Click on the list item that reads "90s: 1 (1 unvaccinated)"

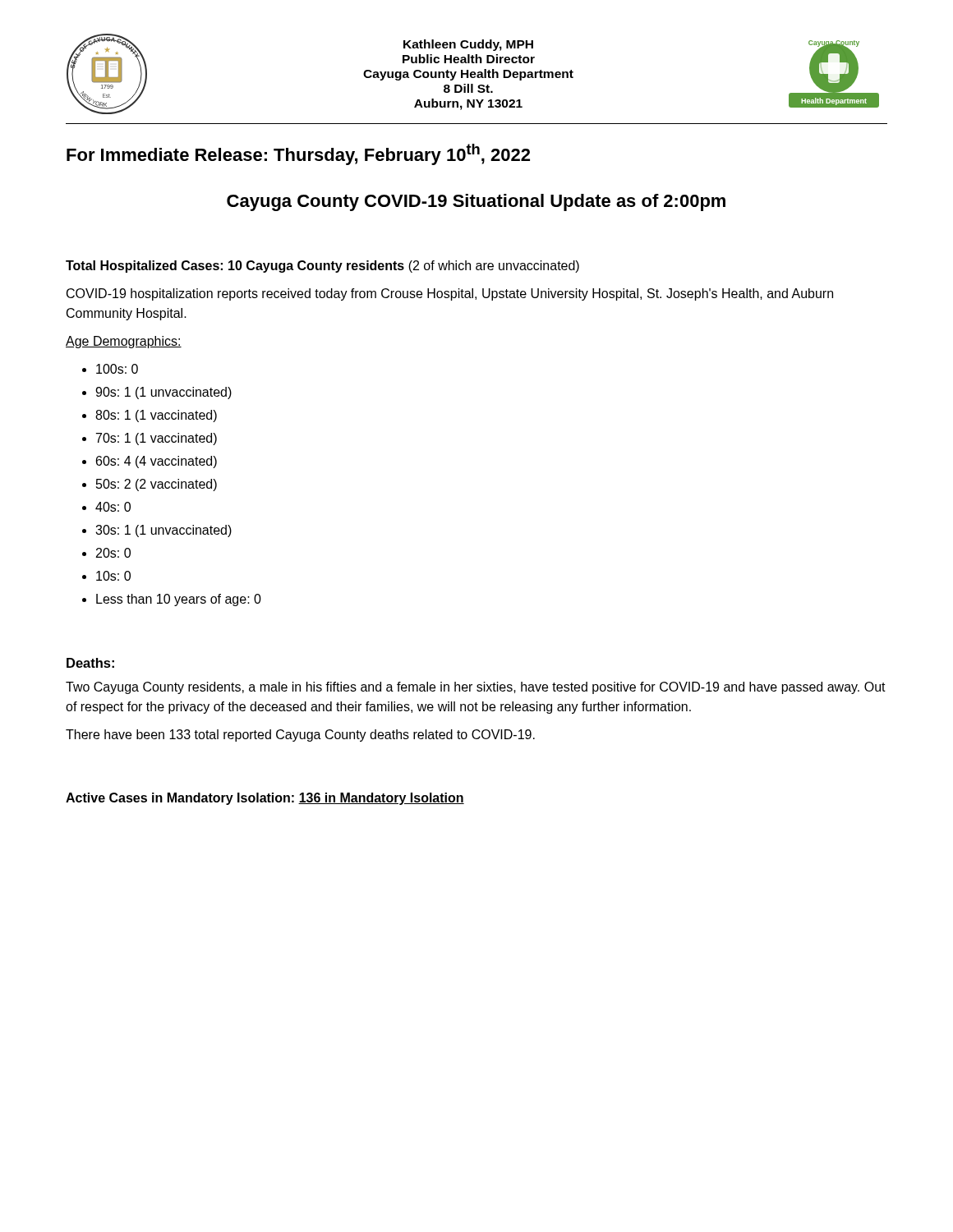point(164,392)
